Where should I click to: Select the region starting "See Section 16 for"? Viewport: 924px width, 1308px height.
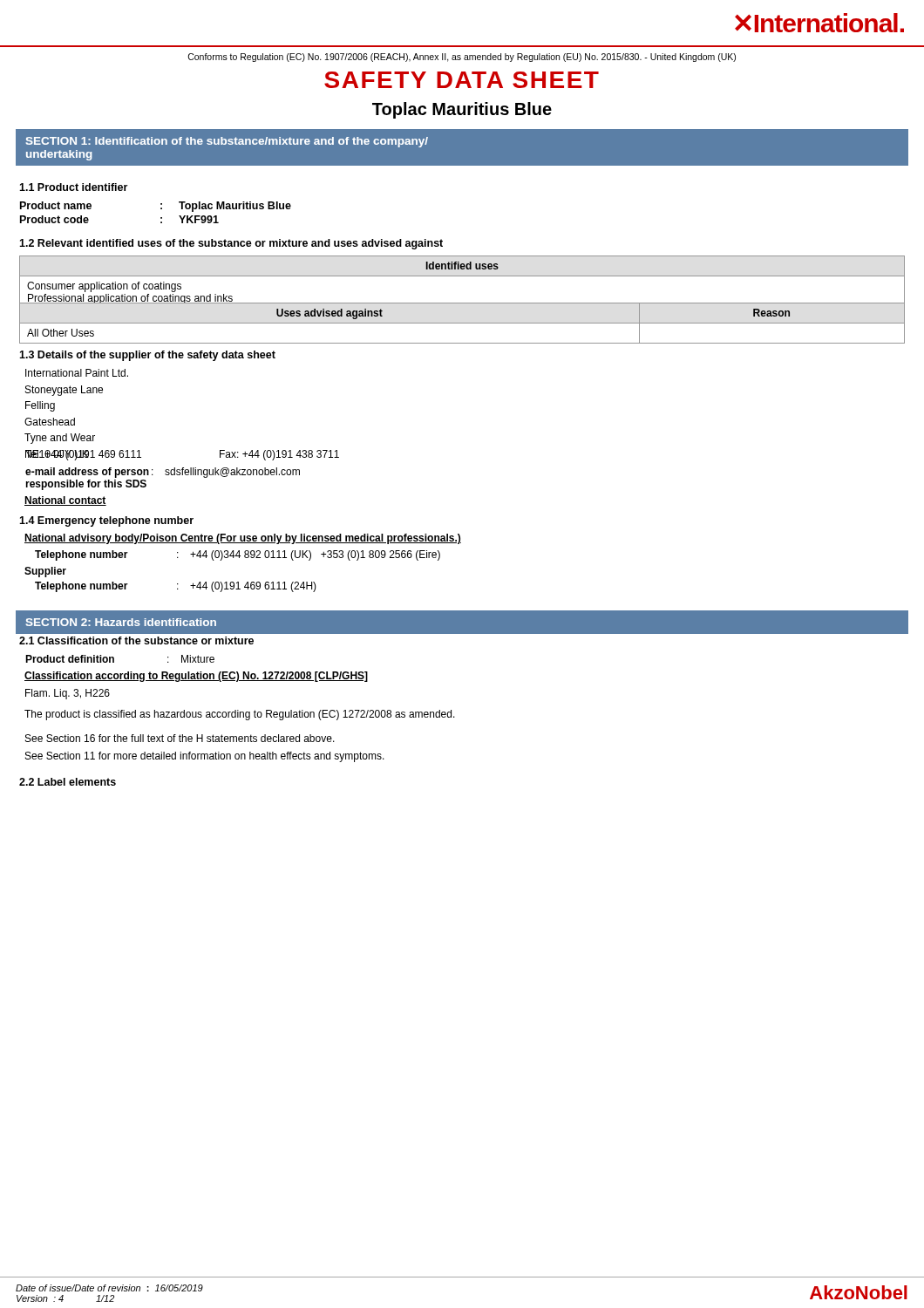180,739
